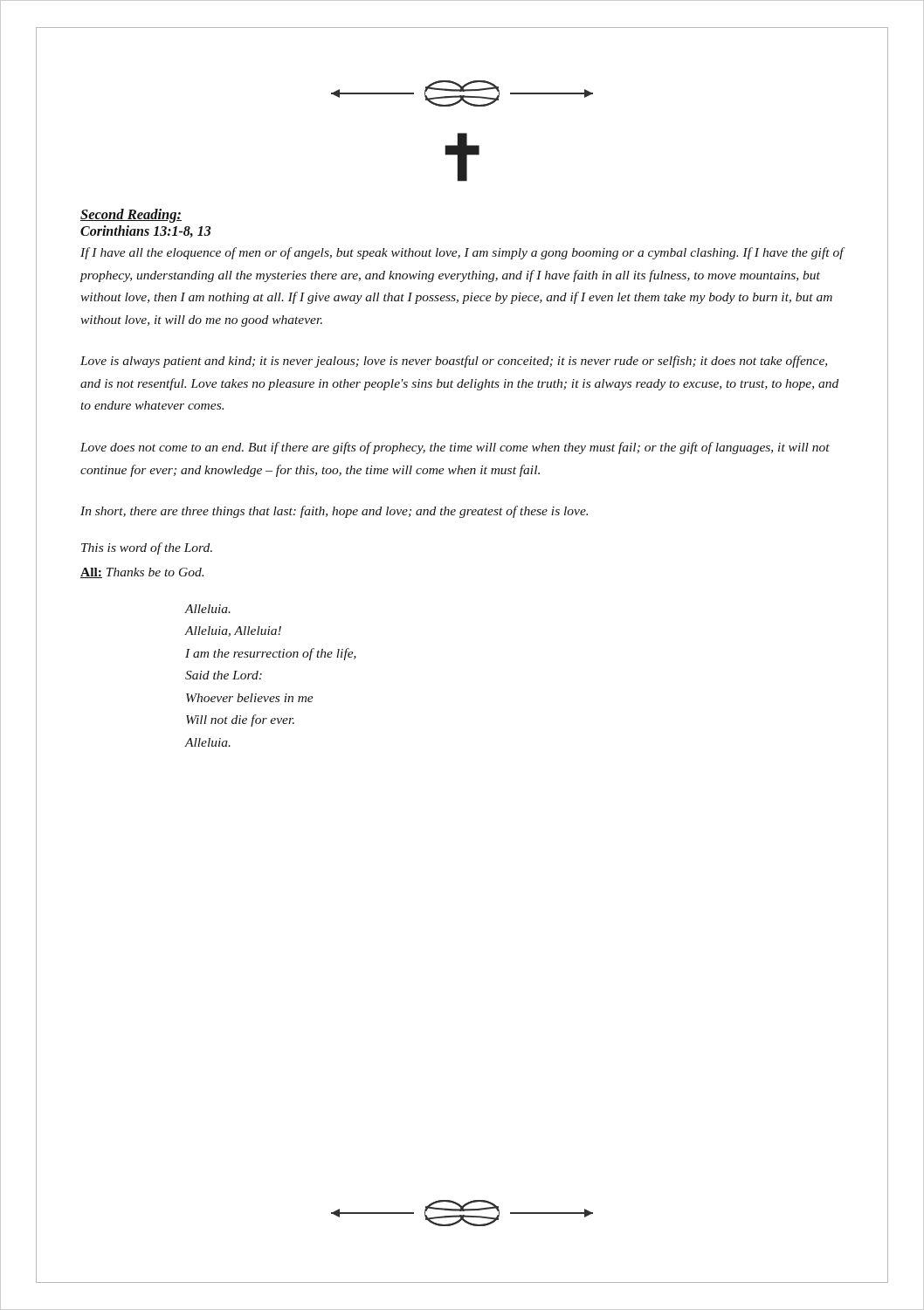The height and width of the screenshot is (1310, 924).
Task: Find the section header on this page that starts "Second Reading: Corinthians 13:1-8,"
Action: pyautogui.click(x=146, y=222)
